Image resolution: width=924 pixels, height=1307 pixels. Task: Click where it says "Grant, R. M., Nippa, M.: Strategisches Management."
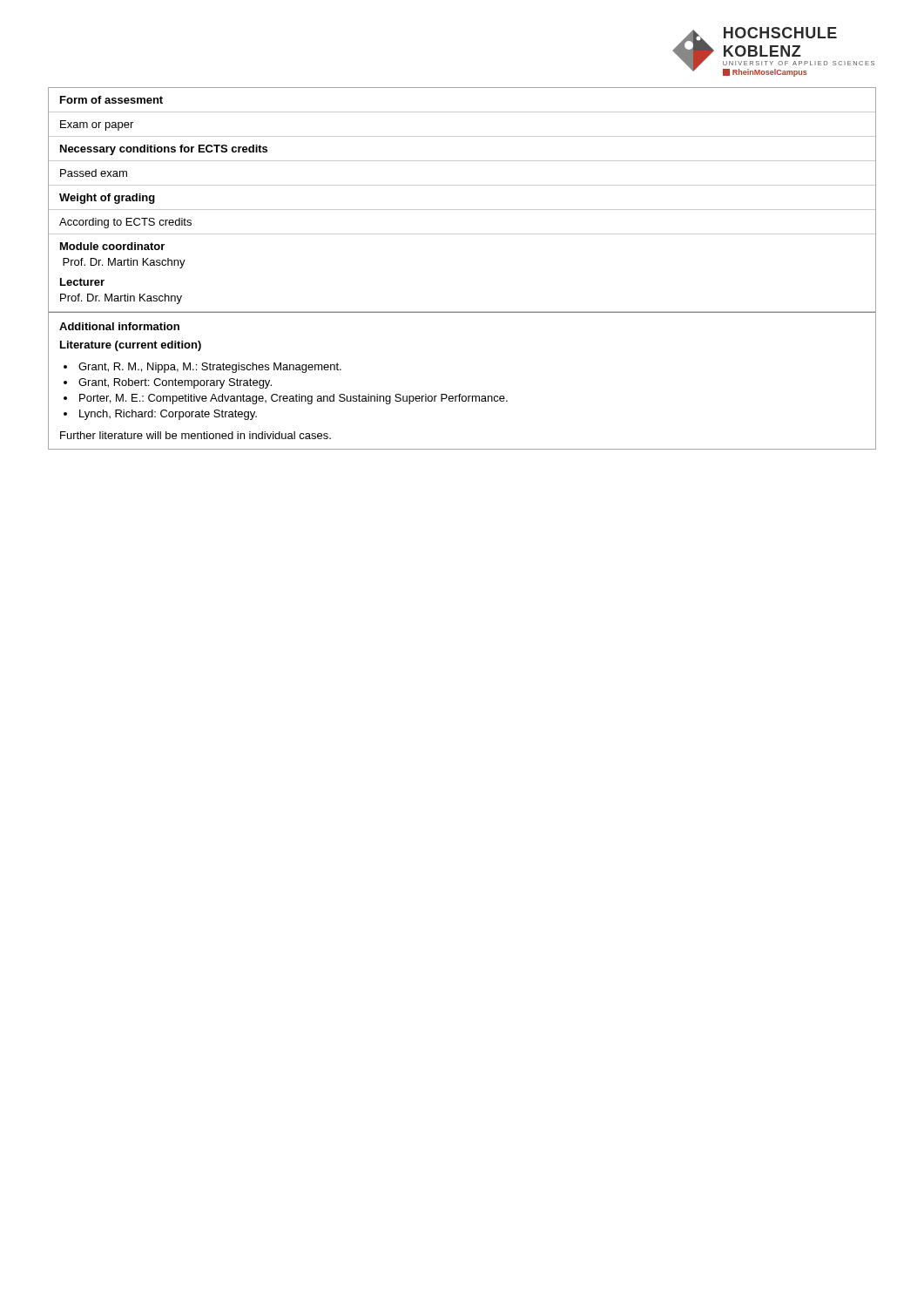pos(210,366)
